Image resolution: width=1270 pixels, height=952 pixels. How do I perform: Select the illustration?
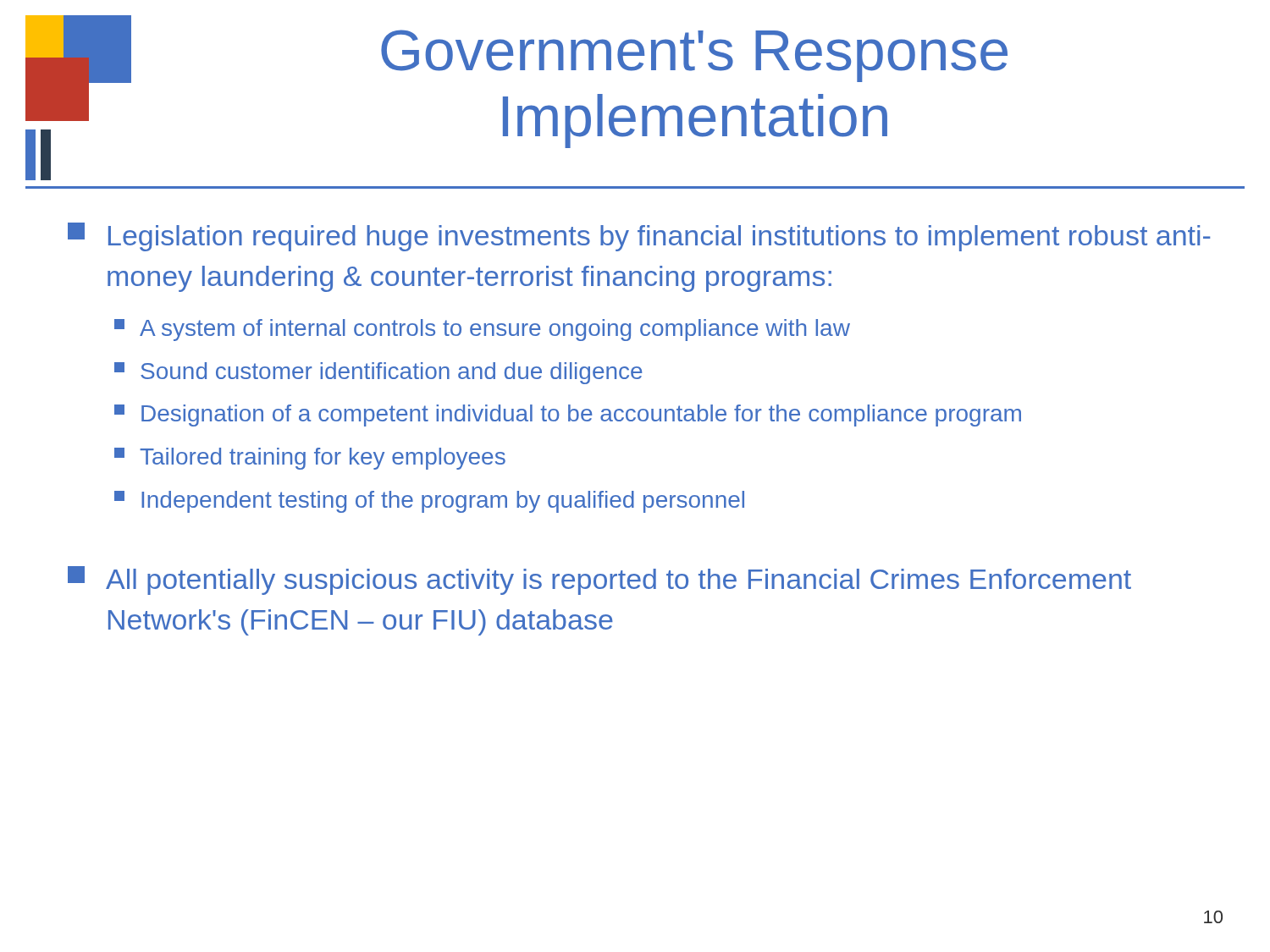click(85, 98)
